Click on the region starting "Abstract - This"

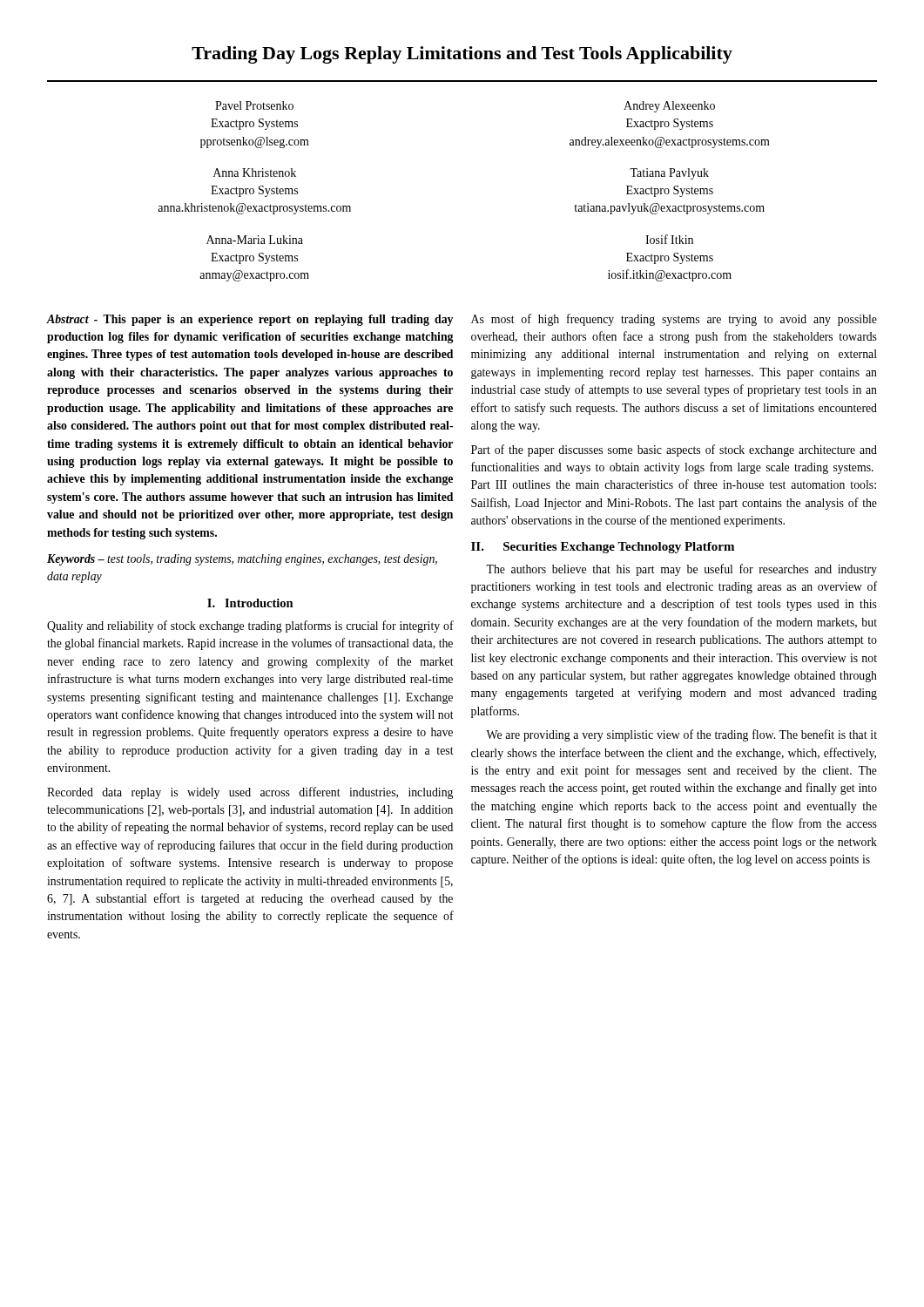250,426
